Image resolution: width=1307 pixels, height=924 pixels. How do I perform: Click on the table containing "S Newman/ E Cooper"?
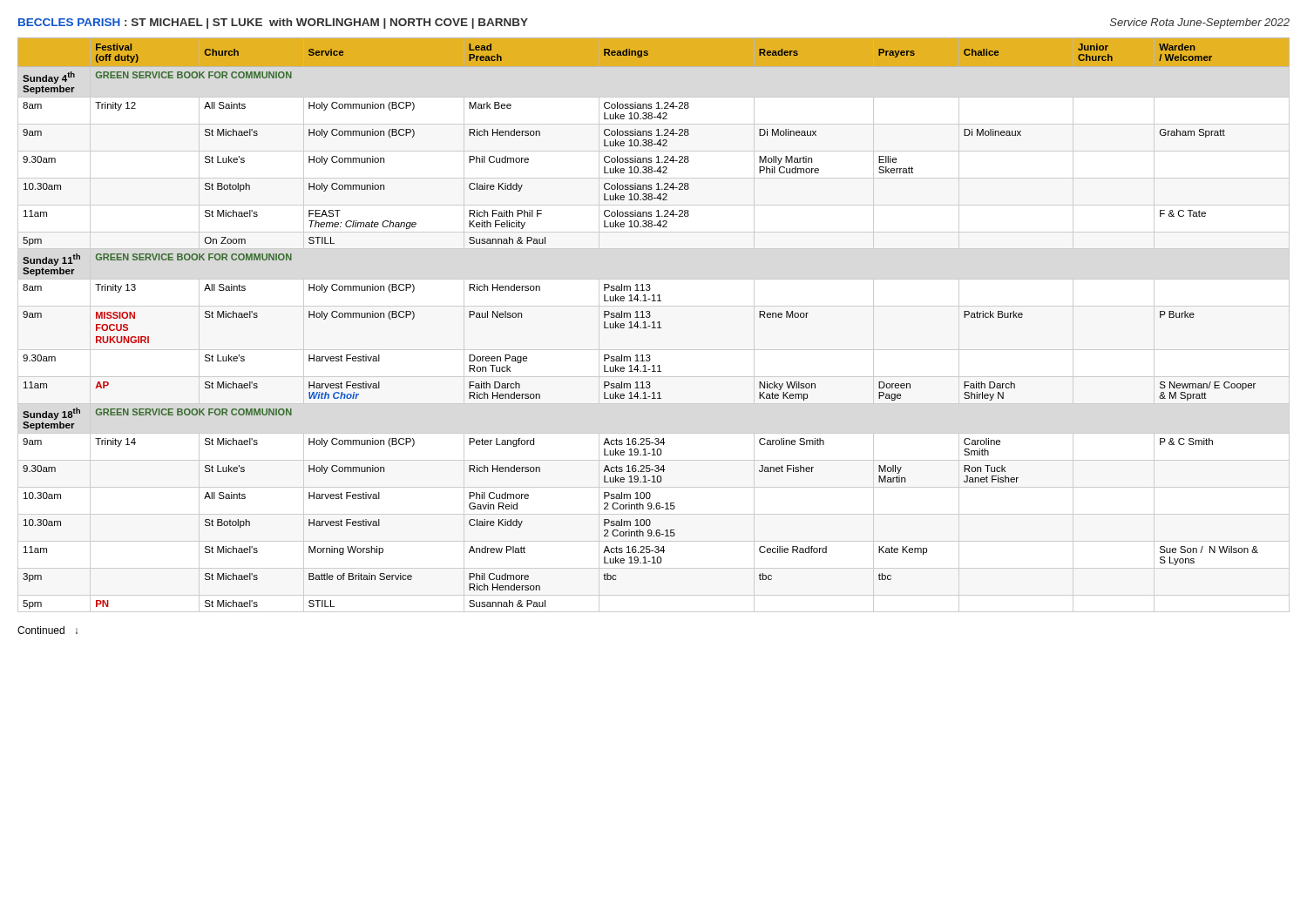pos(654,325)
